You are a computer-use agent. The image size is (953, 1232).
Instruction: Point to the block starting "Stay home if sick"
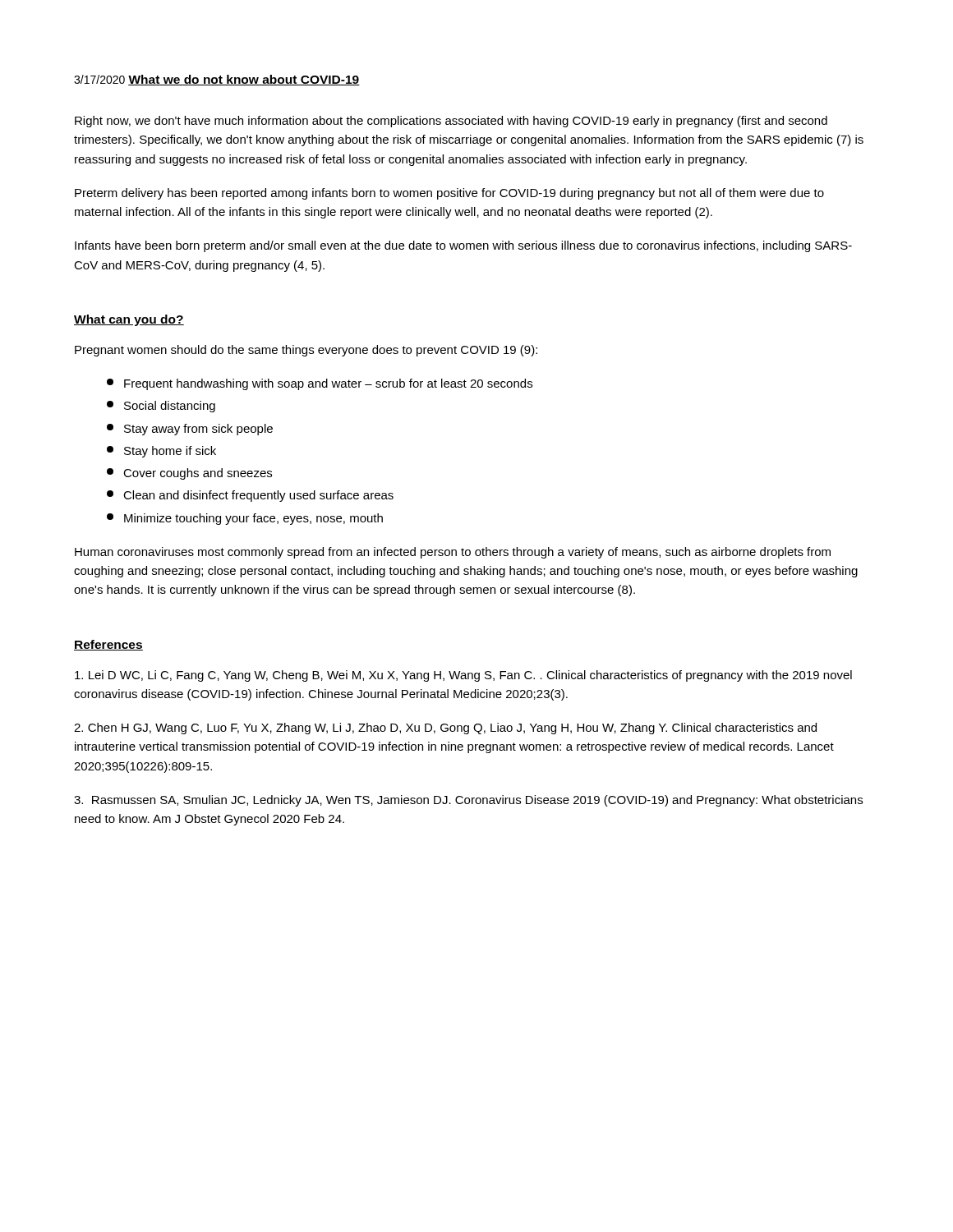pyautogui.click(x=162, y=450)
